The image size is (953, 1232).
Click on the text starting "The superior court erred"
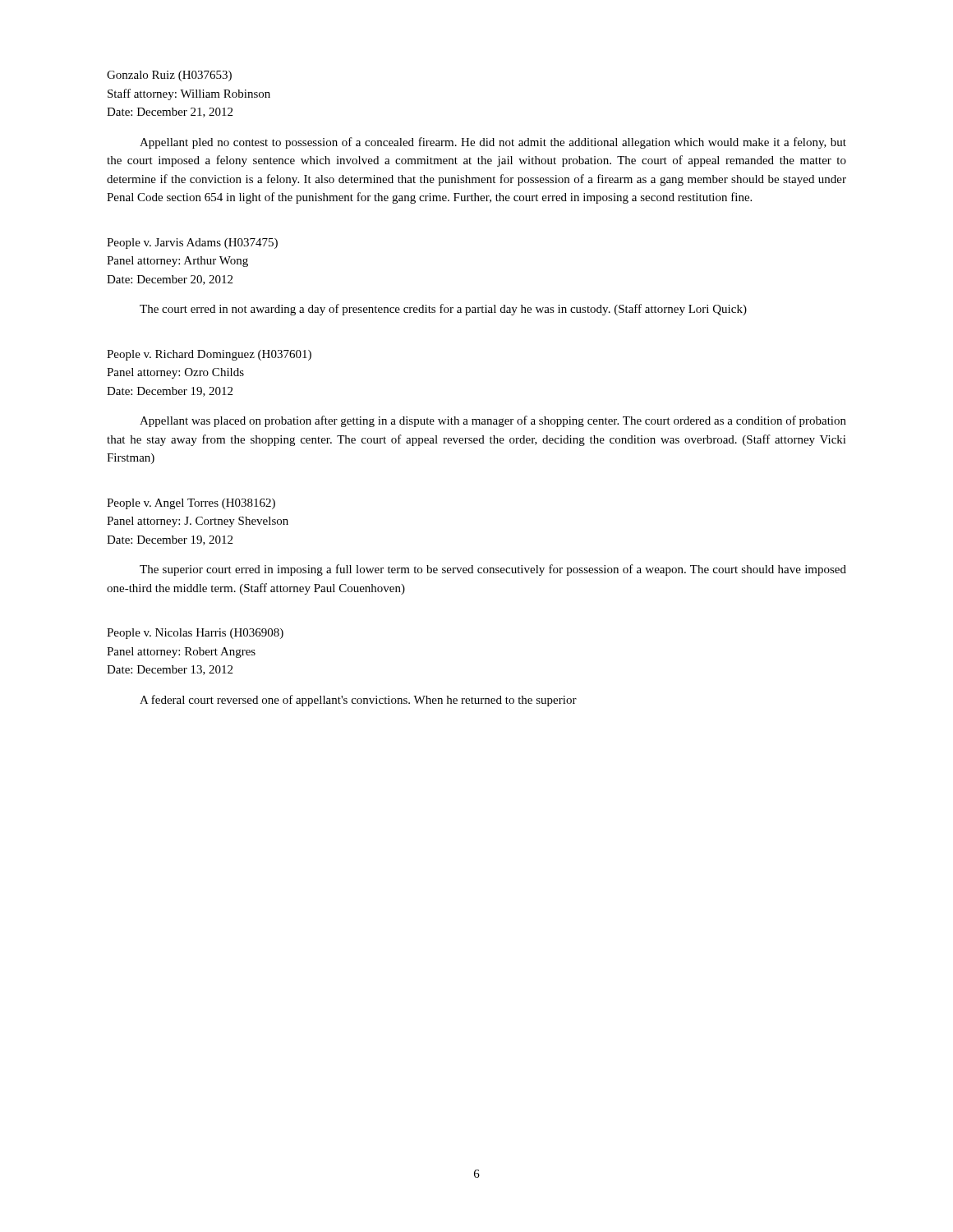coord(476,578)
